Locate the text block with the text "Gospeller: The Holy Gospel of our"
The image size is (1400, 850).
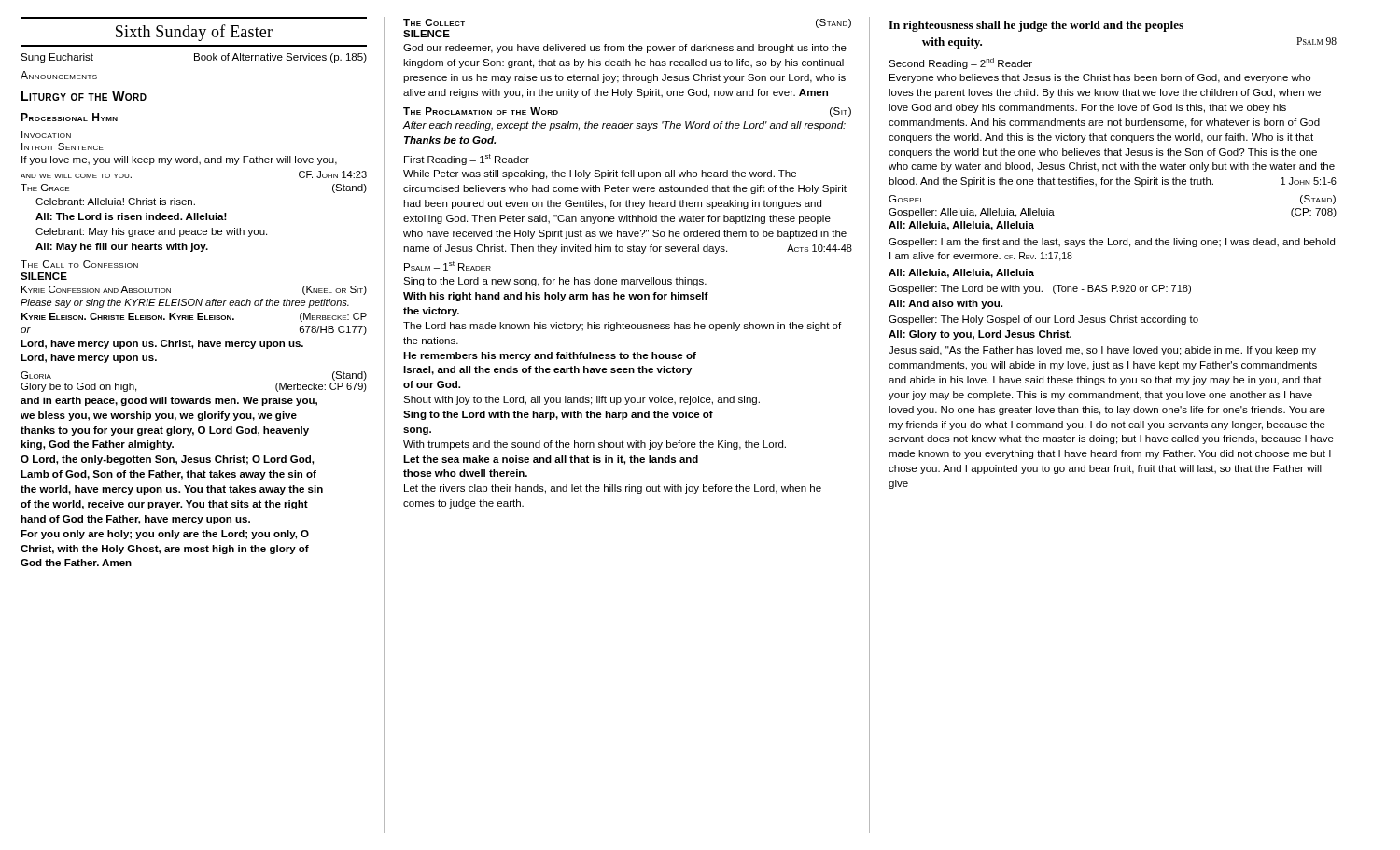[x=1113, y=327]
